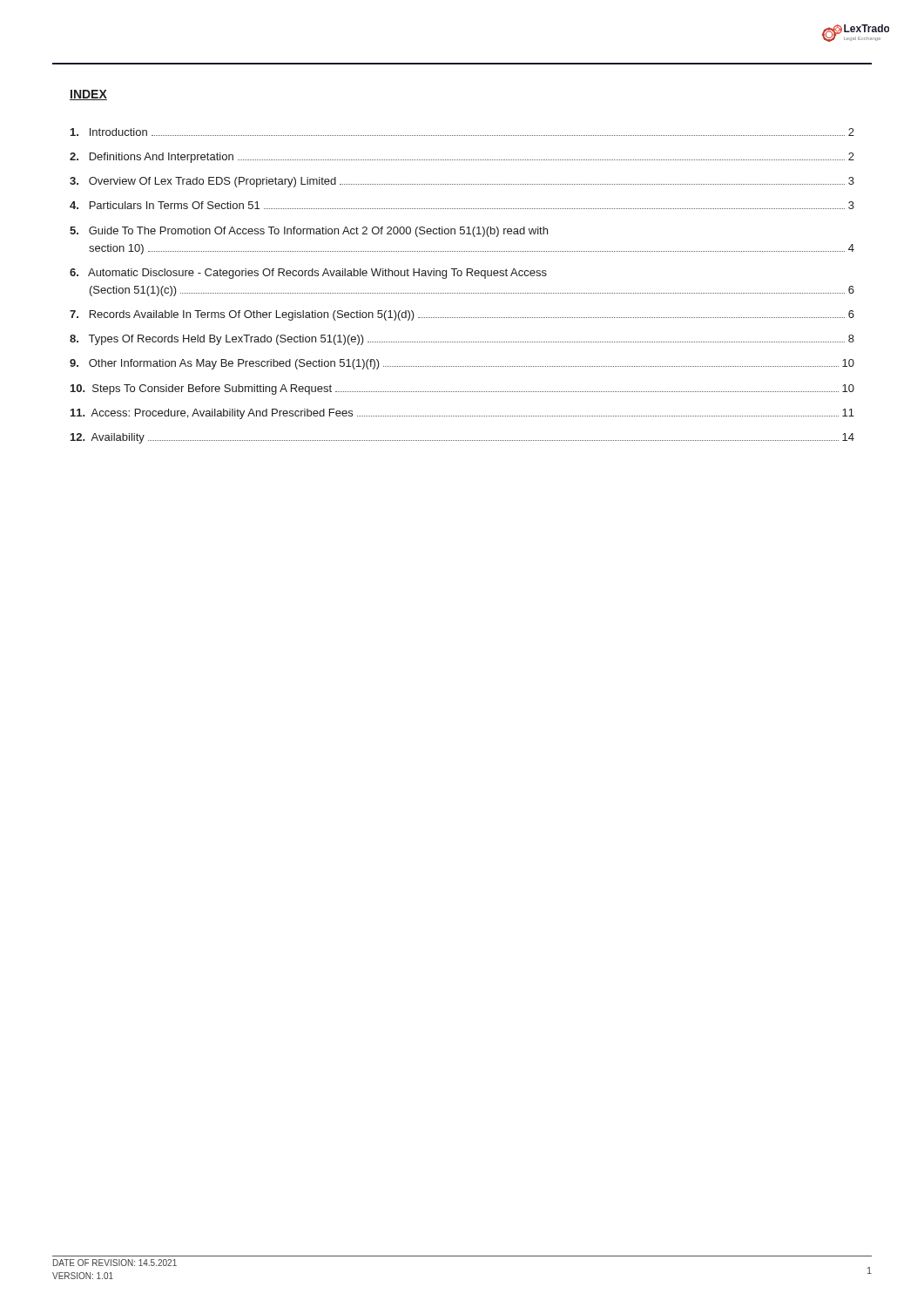Point to the region starting "9. Other Information As May"
924x1307 pixels.
[462, 364]
